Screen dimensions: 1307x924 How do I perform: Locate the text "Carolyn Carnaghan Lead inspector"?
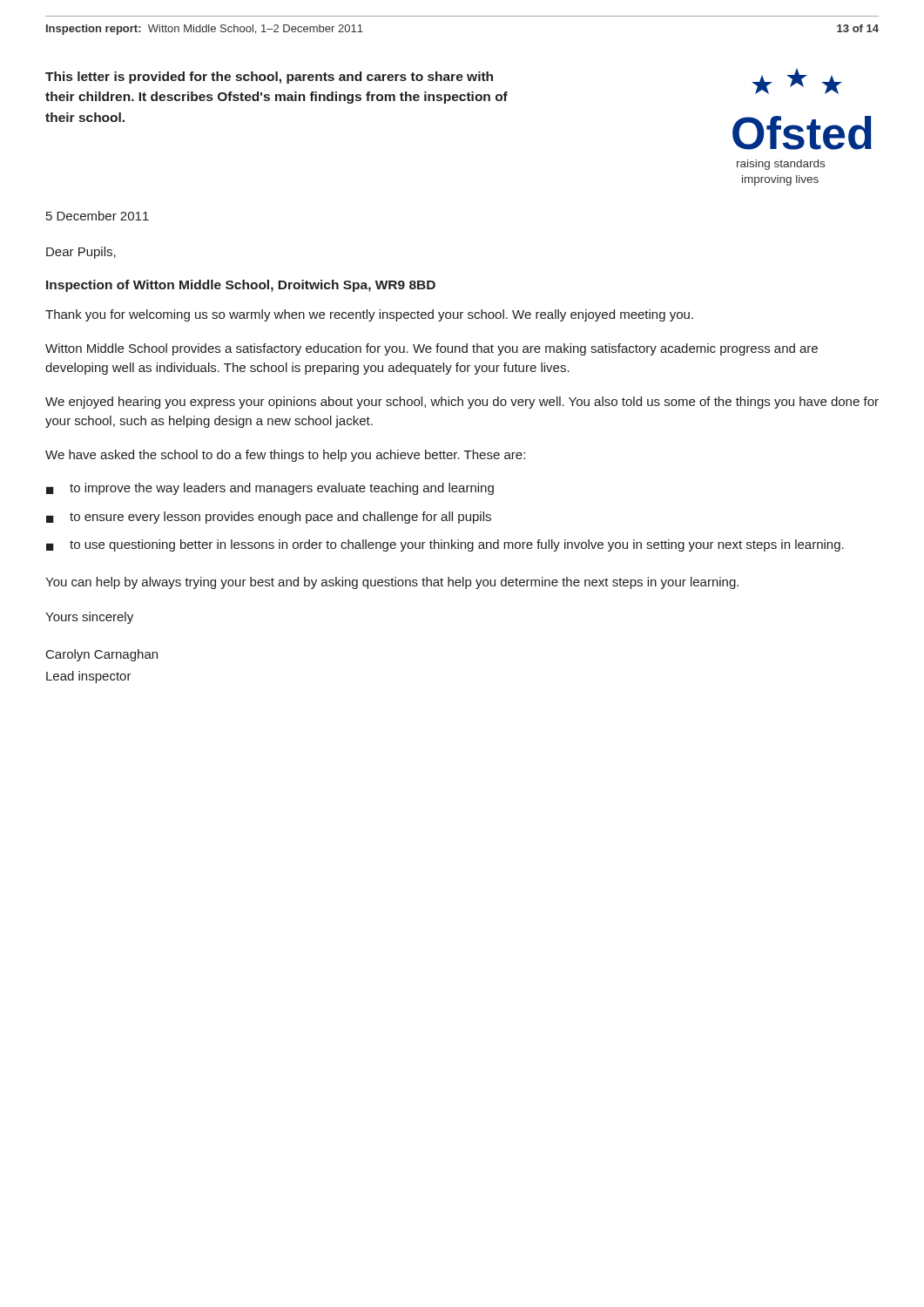tap(102, 665)
